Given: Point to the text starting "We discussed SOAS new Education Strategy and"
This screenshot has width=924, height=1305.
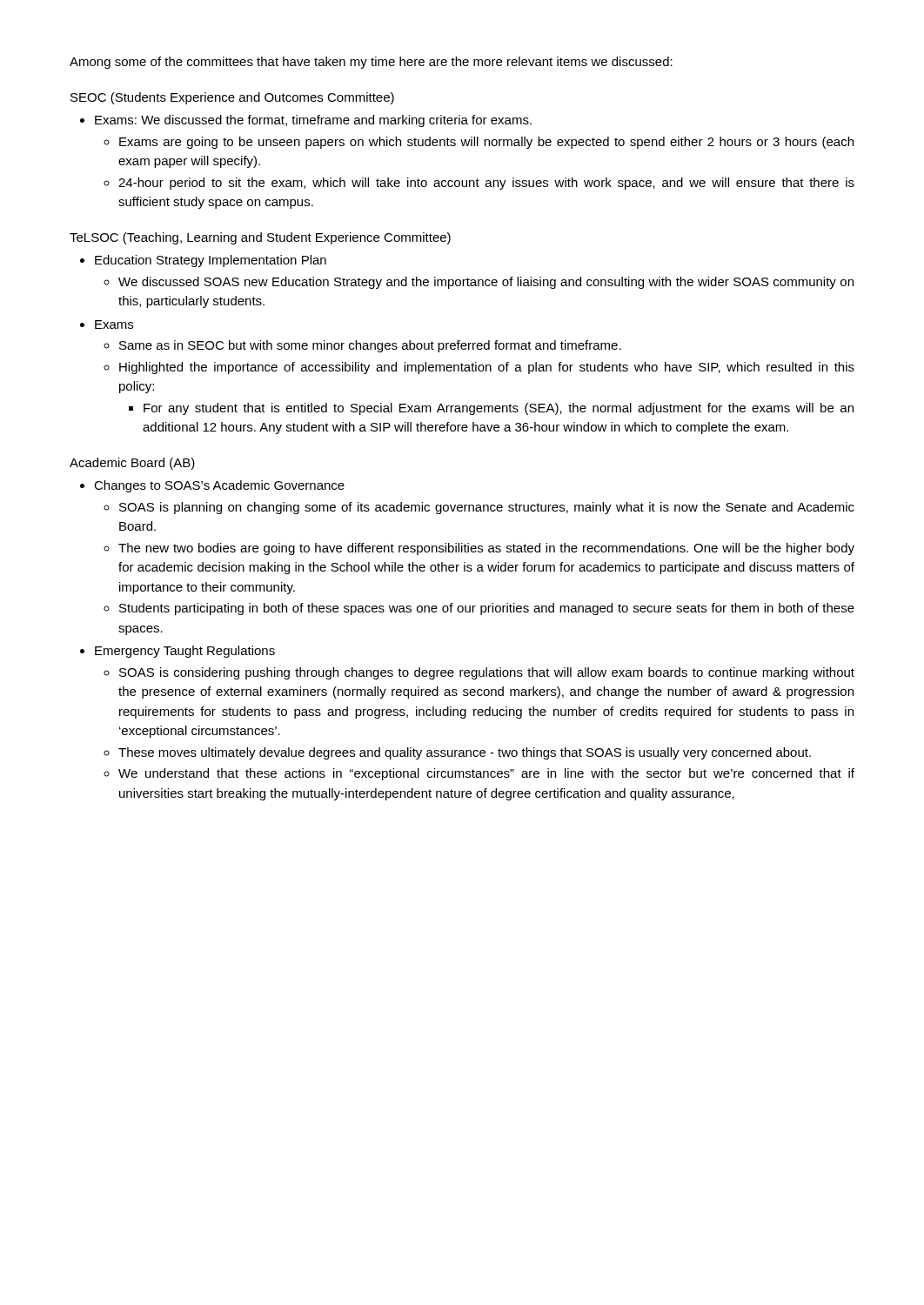Looking at the screenshot, I should (486, 291).
